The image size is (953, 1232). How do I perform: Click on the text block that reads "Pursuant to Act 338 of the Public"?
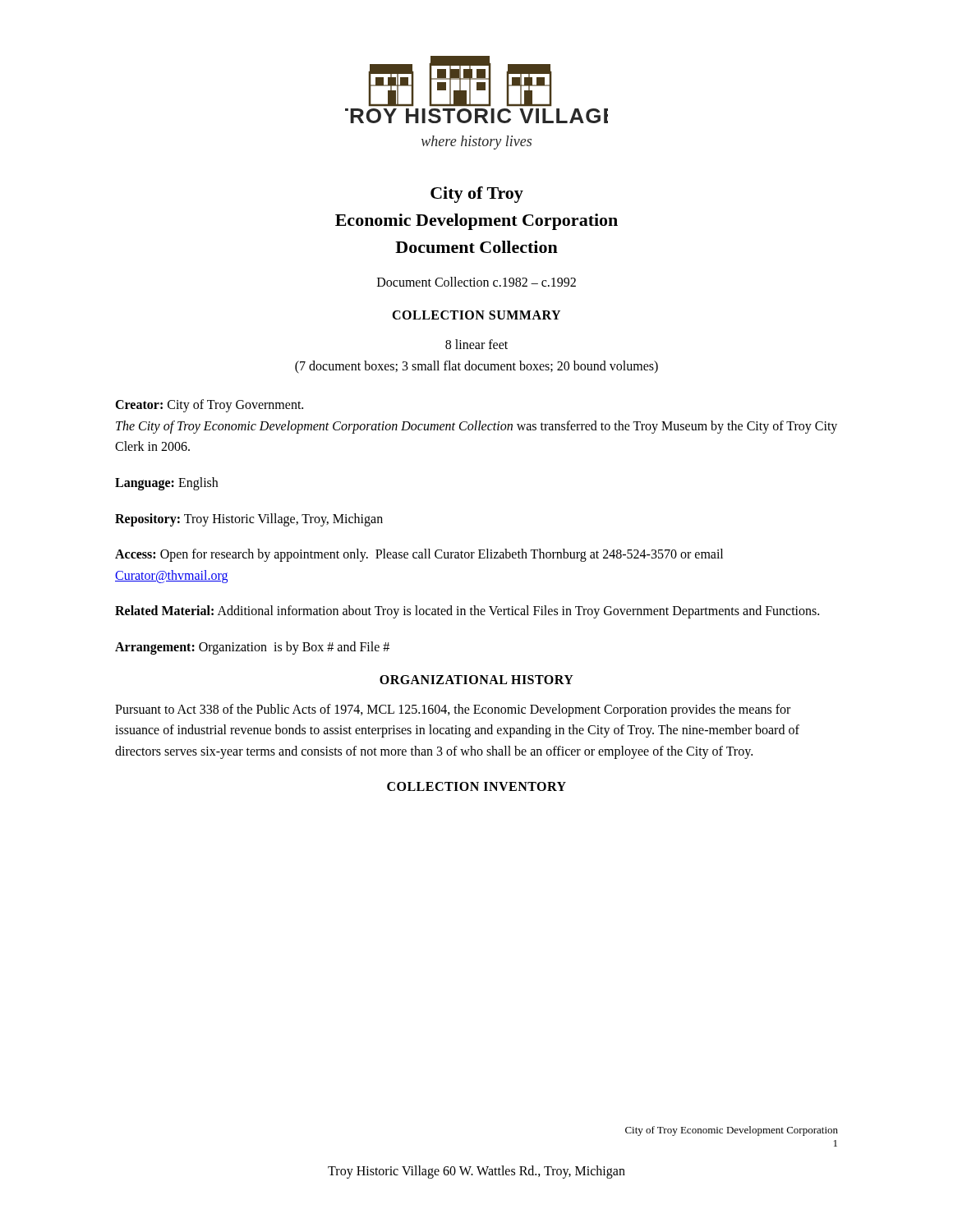pos(457,730)
